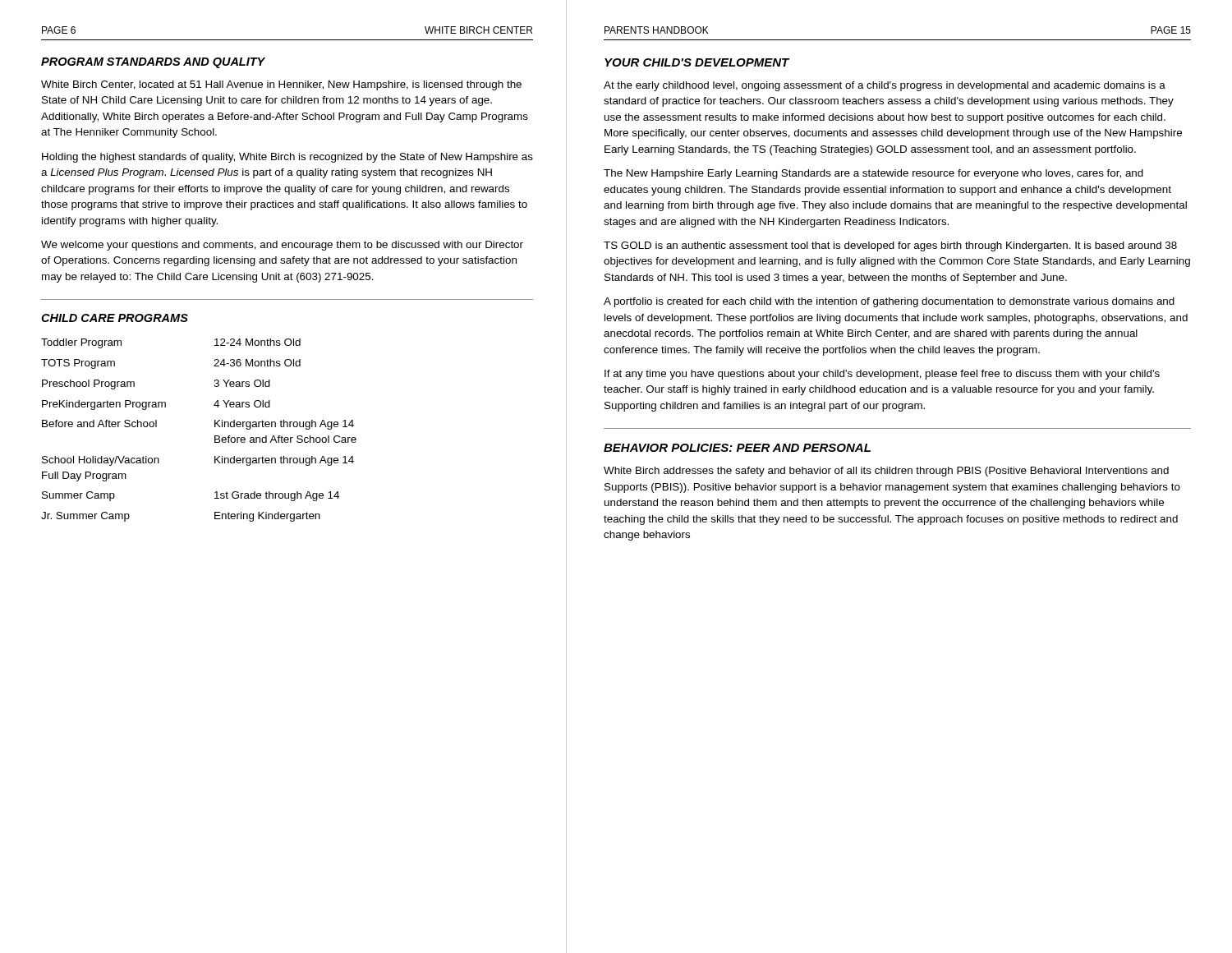Click where it says "PROGRAM STANDARDS AND QUALITY"
1232x953 pixels.
click(153, 62)
